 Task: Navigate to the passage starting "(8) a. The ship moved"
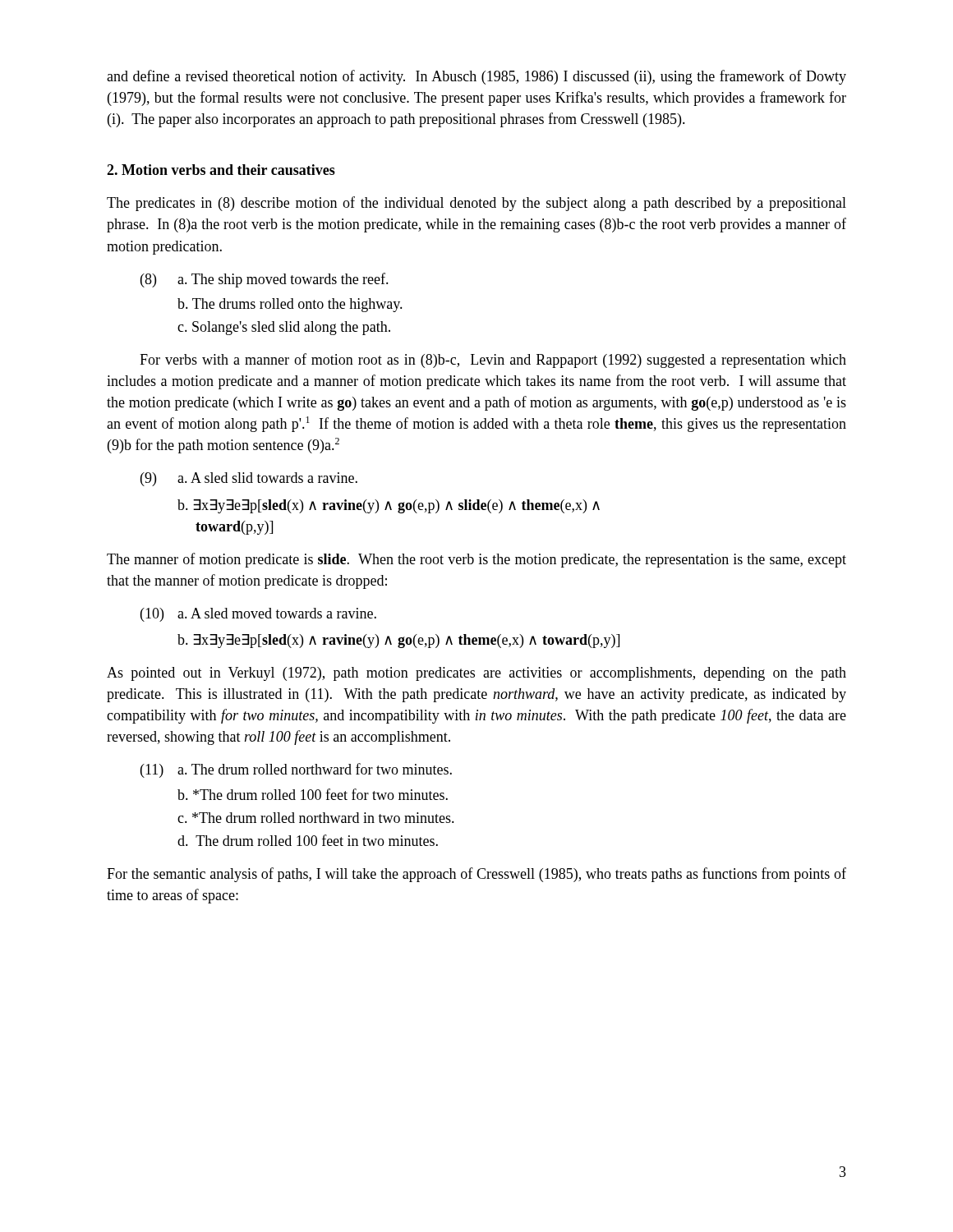coord(264,279)
